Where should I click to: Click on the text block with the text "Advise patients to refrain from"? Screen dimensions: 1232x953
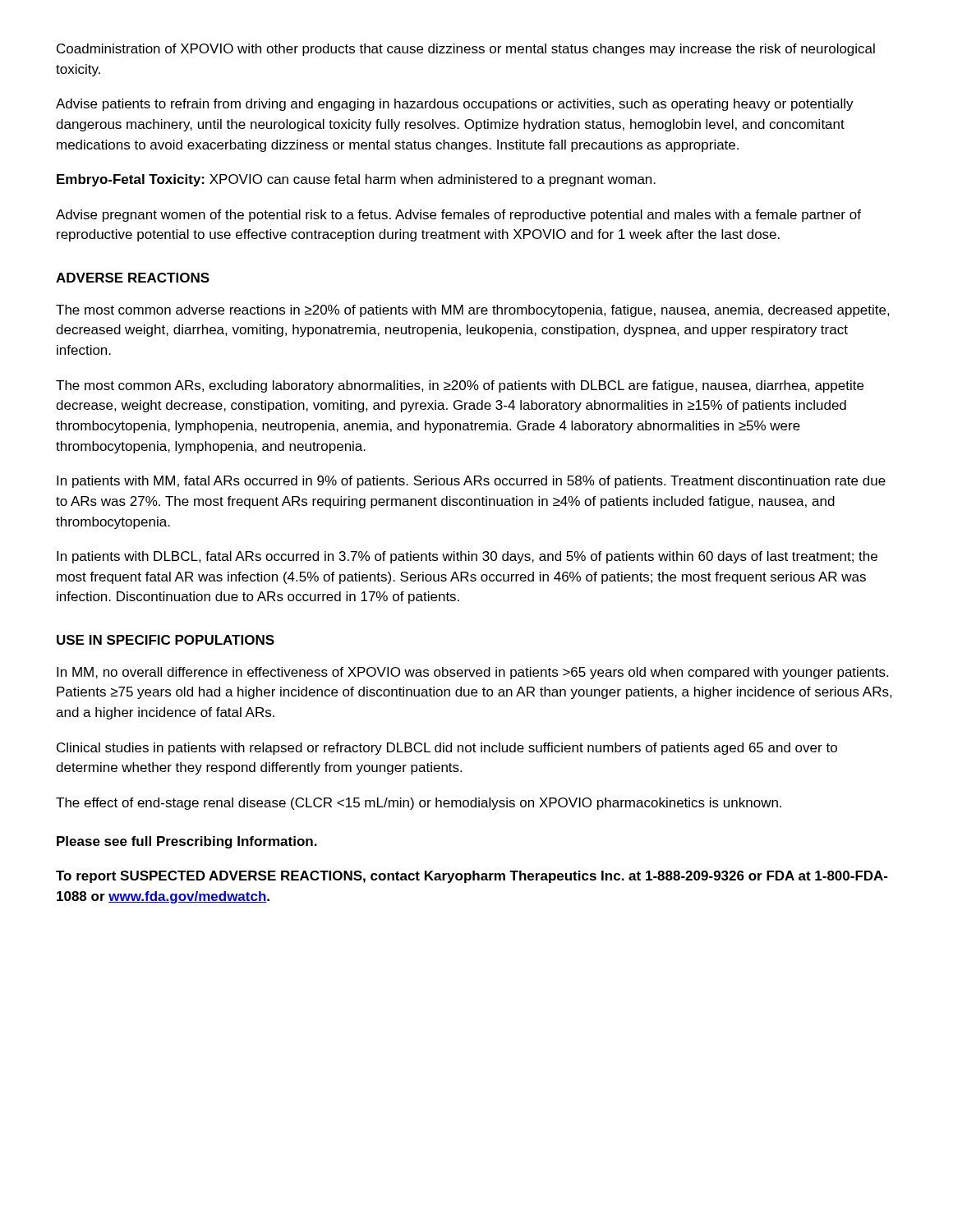point(455,124)
